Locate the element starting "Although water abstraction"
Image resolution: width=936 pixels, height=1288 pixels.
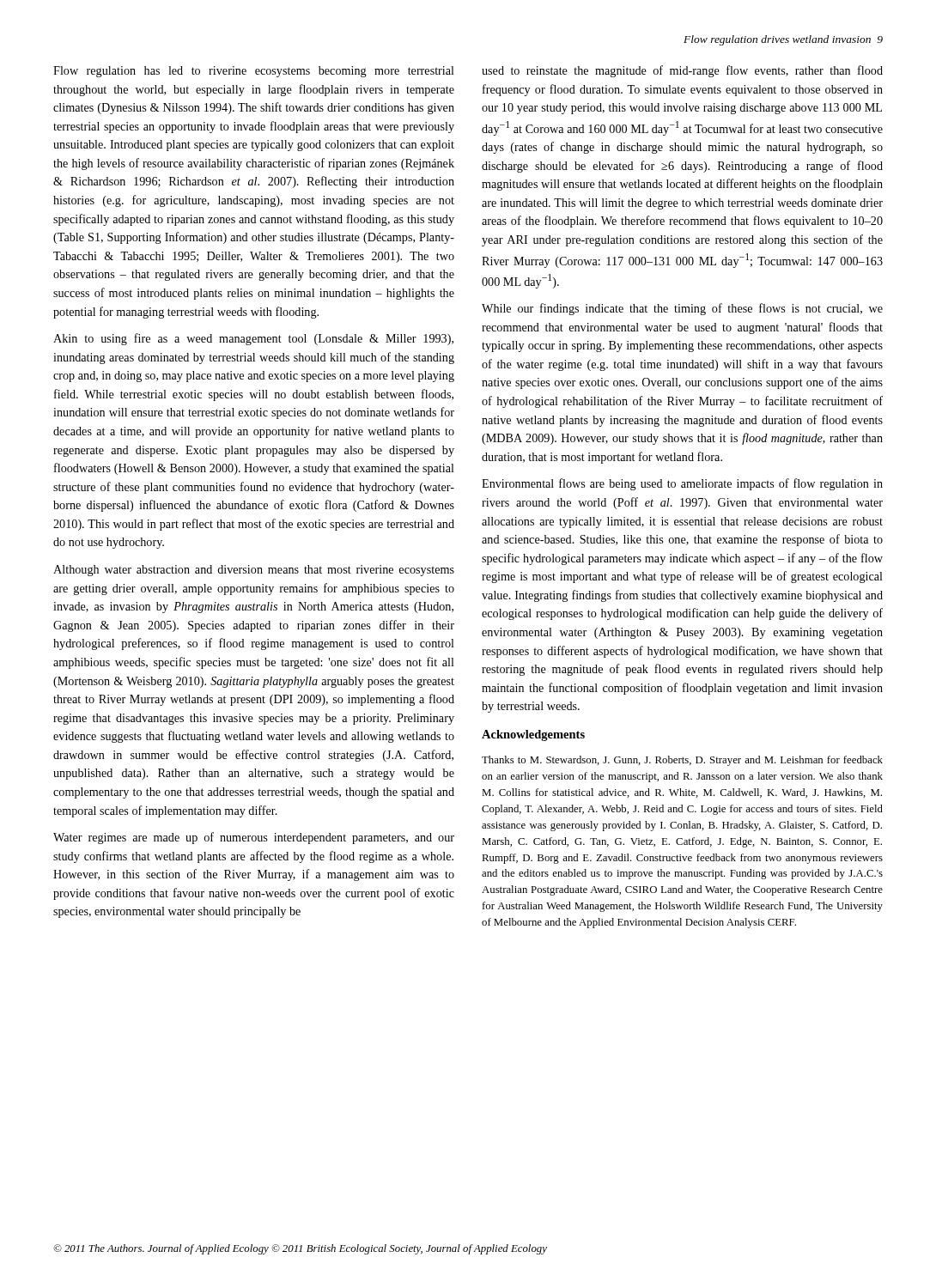click(x=254, y=690)
